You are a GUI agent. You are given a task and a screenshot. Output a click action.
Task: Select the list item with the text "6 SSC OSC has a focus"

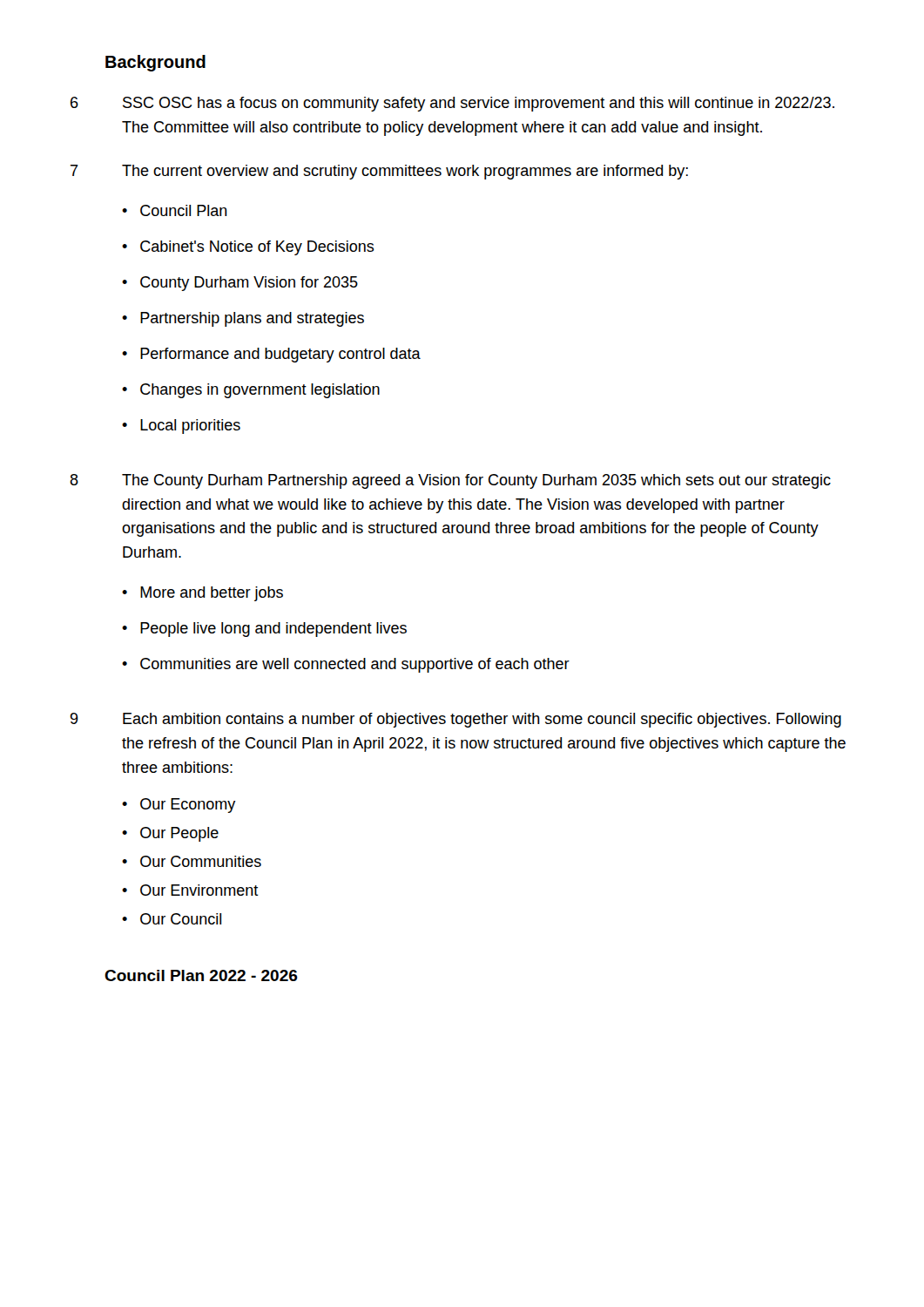pos(462,116)
